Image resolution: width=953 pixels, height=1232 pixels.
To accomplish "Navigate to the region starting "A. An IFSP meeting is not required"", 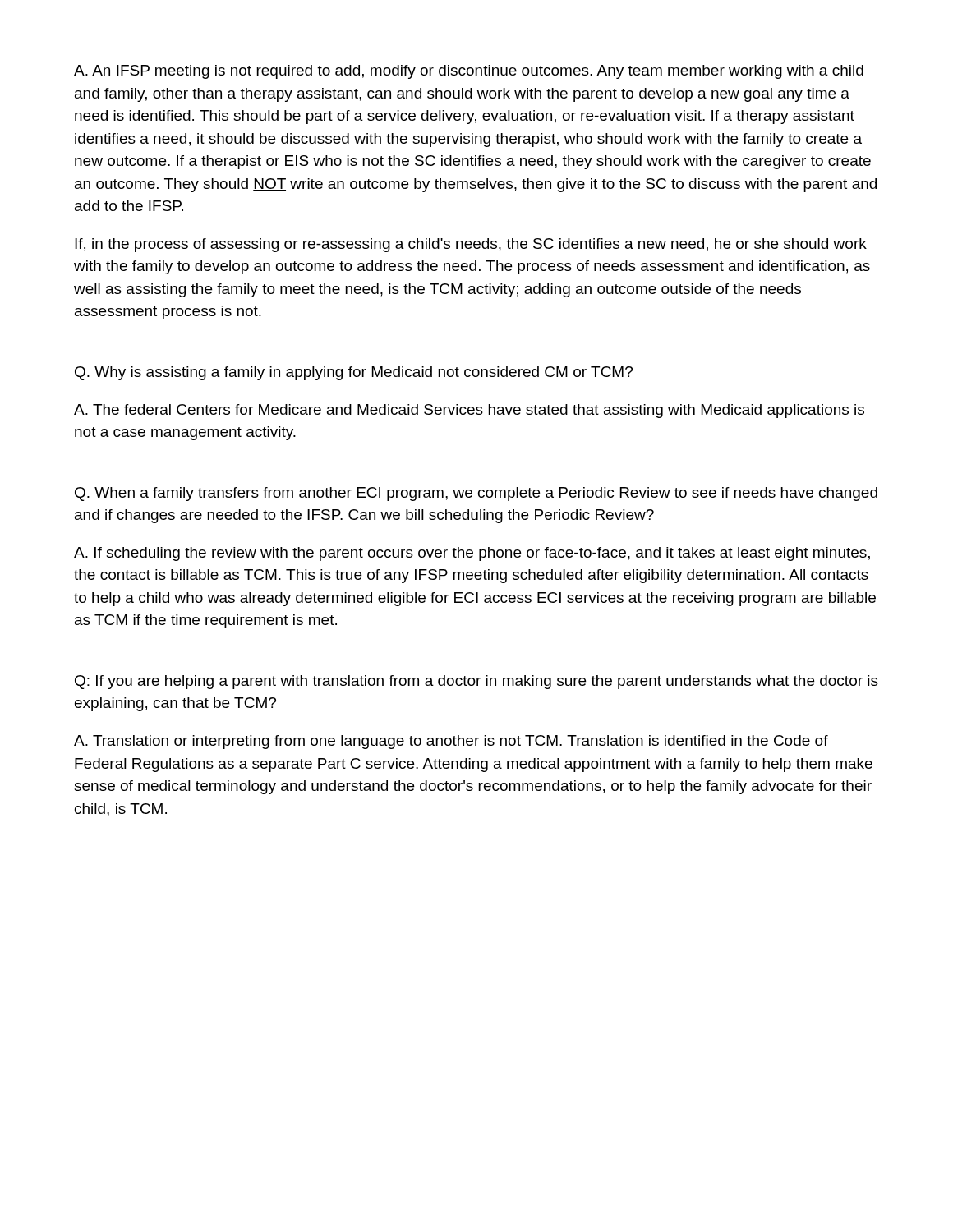I will (476, 138).
